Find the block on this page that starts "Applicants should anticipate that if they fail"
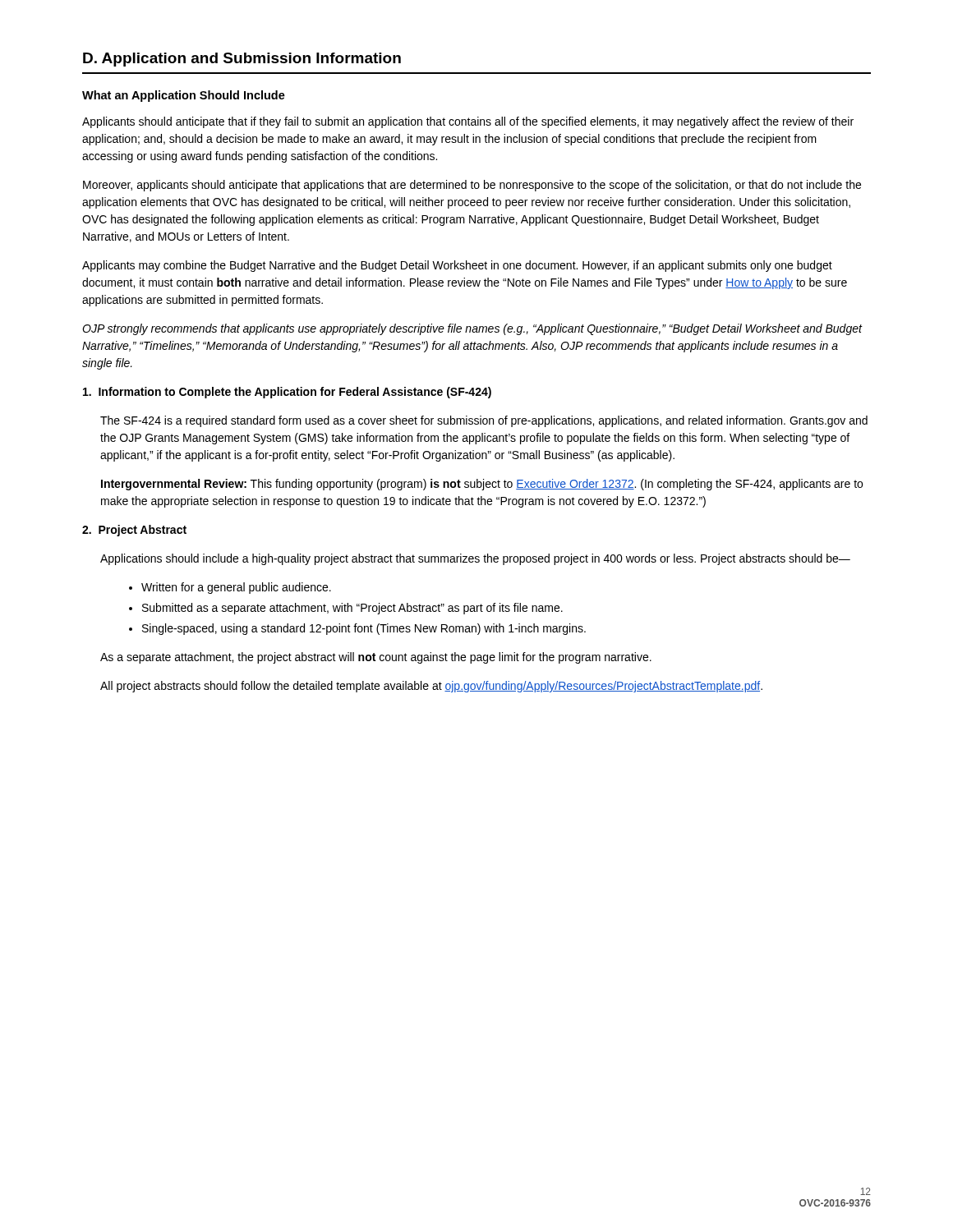 pyautogui.click(x=476, y=139)
